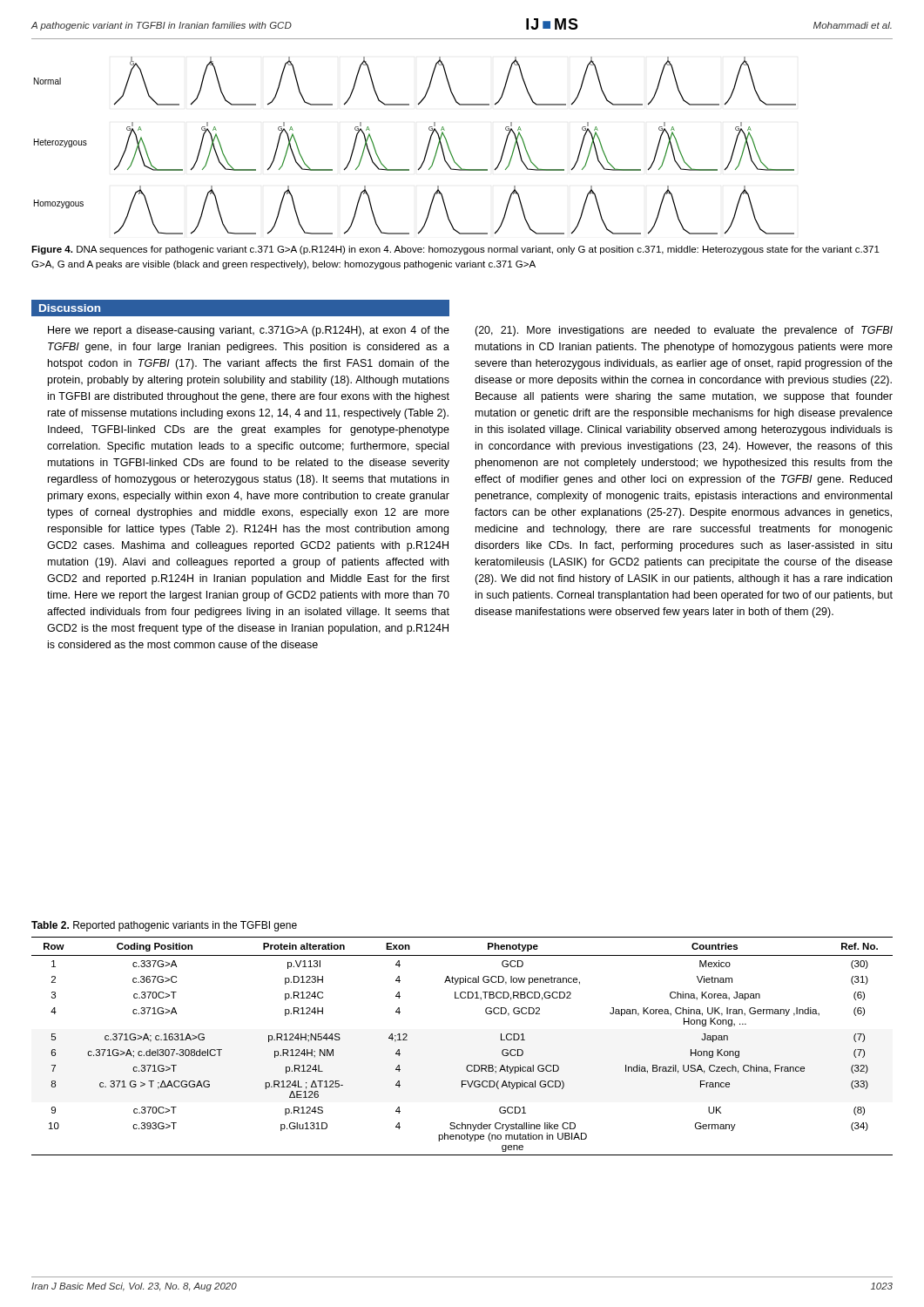Image resolution: width=924 pixels, height=1307 pixels.
Task: Click on the table containing "p.R124L ; ΔT125-"
Action: tap(462, 1046)
